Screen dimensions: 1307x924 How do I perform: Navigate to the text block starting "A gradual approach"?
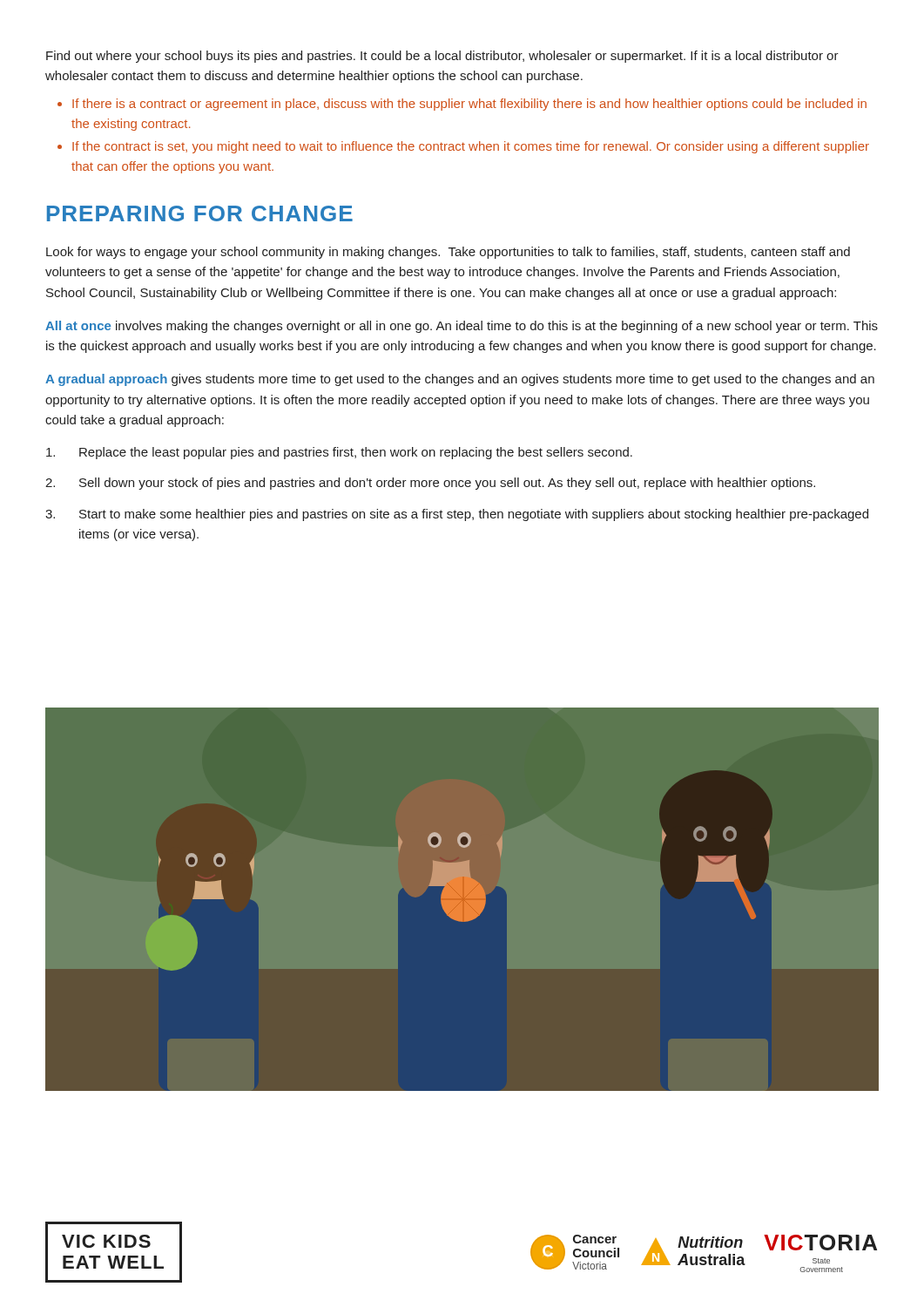coord(462,399)
